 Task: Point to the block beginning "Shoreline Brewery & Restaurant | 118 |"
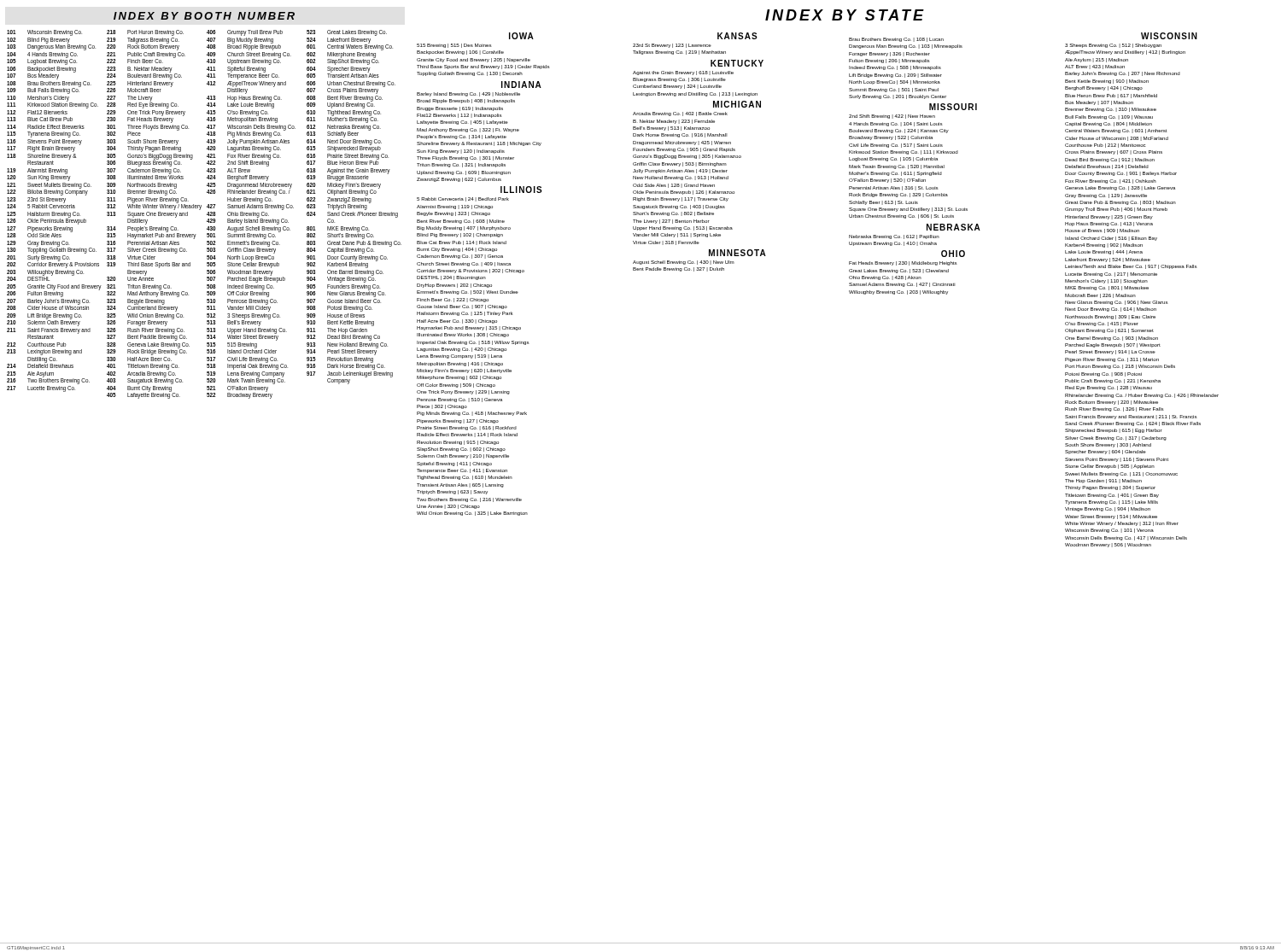[479, 143]
